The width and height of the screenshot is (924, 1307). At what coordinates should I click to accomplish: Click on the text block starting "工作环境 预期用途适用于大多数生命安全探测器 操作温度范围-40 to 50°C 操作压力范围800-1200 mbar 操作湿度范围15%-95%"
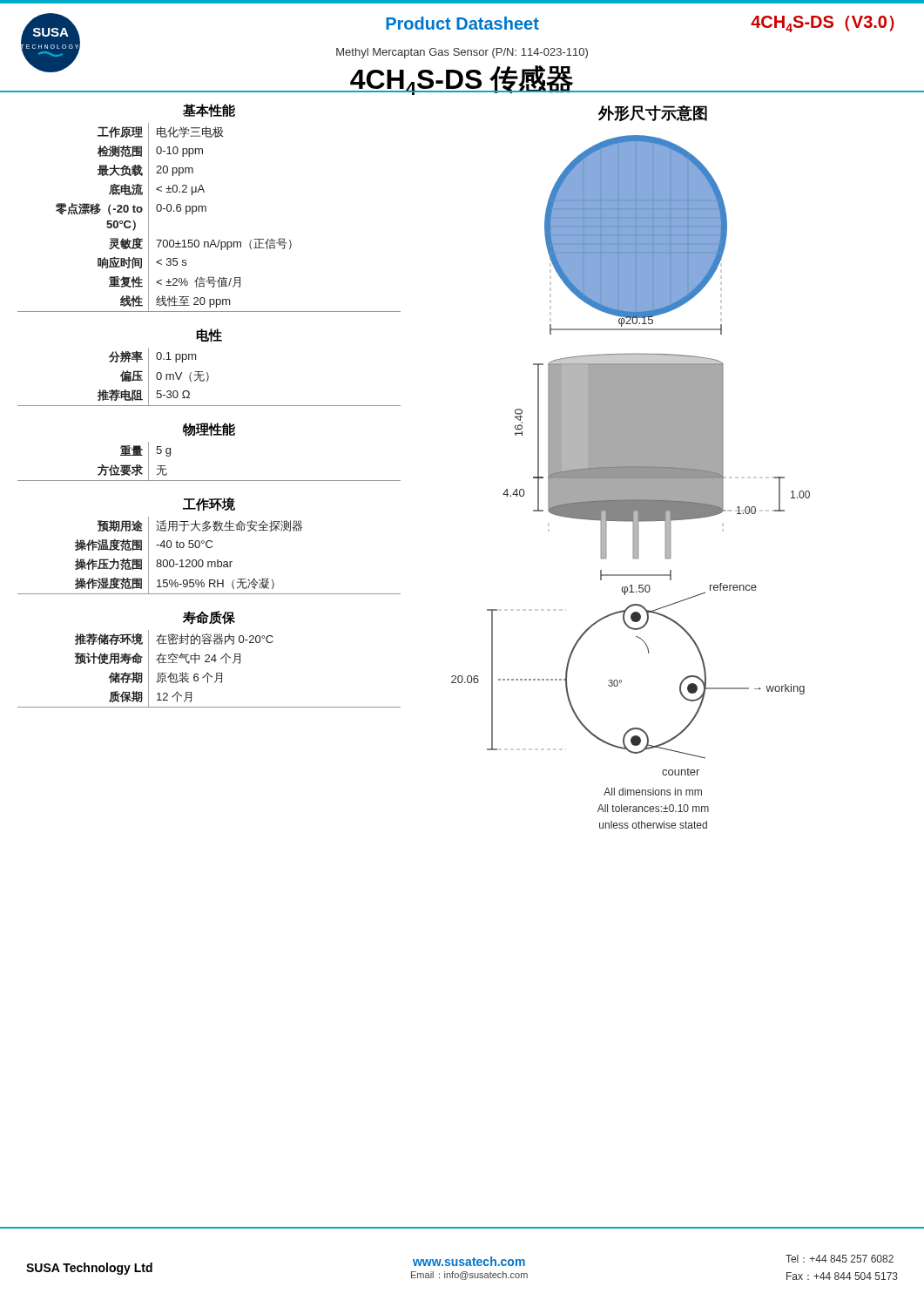209,545
